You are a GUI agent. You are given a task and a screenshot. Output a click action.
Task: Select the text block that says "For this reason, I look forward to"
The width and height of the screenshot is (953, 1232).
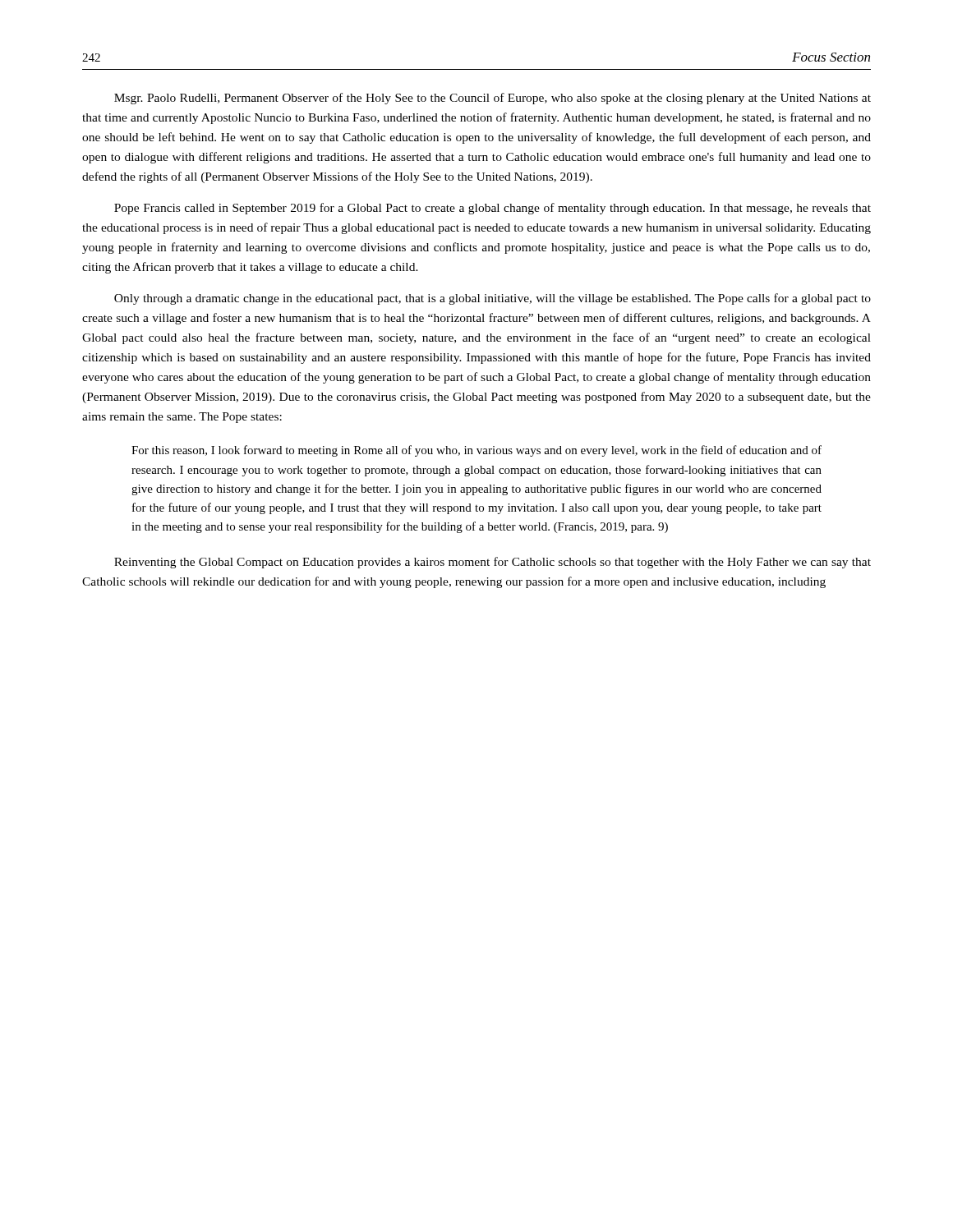coord(476,488)
